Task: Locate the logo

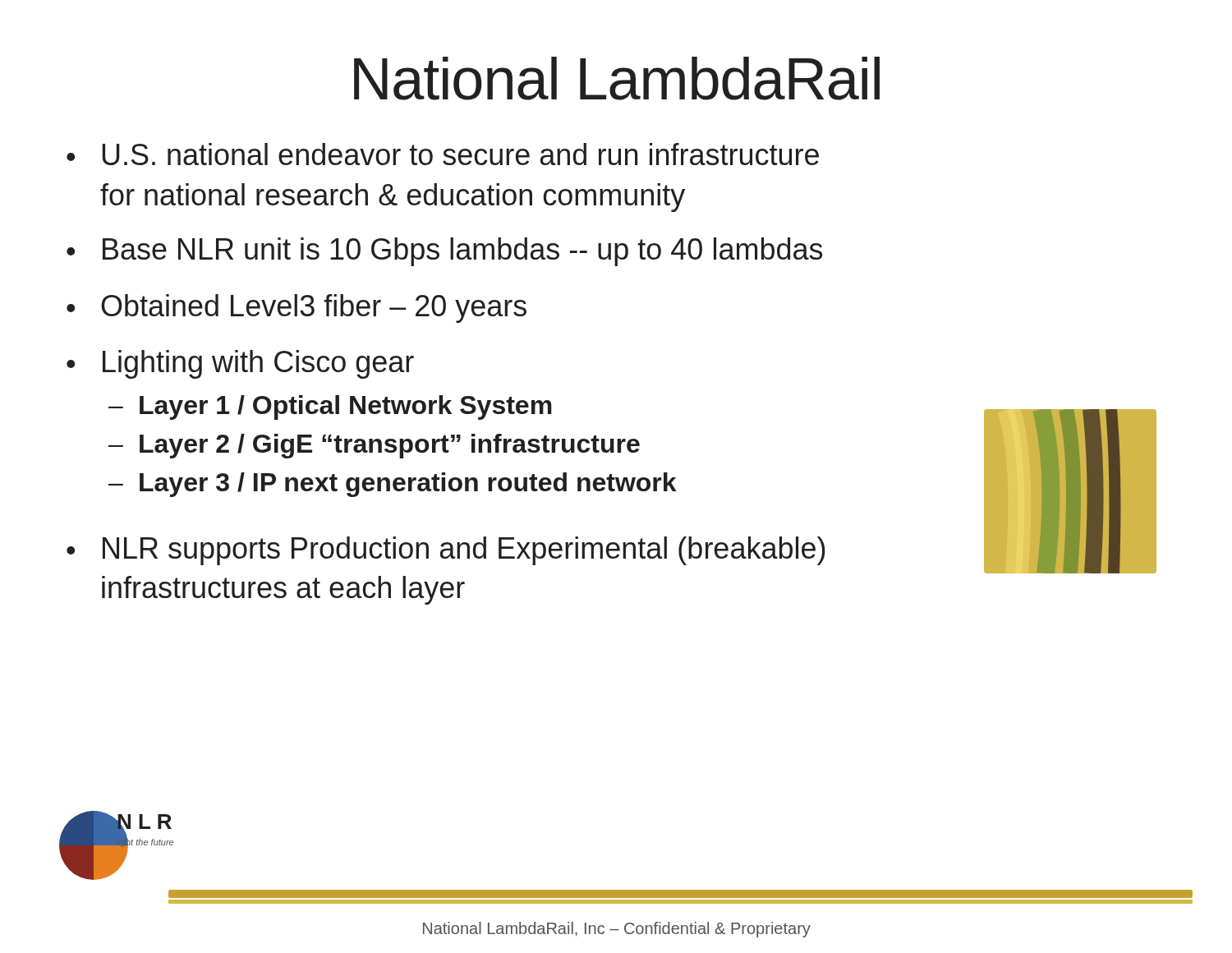Action: (x=106, y=847)
